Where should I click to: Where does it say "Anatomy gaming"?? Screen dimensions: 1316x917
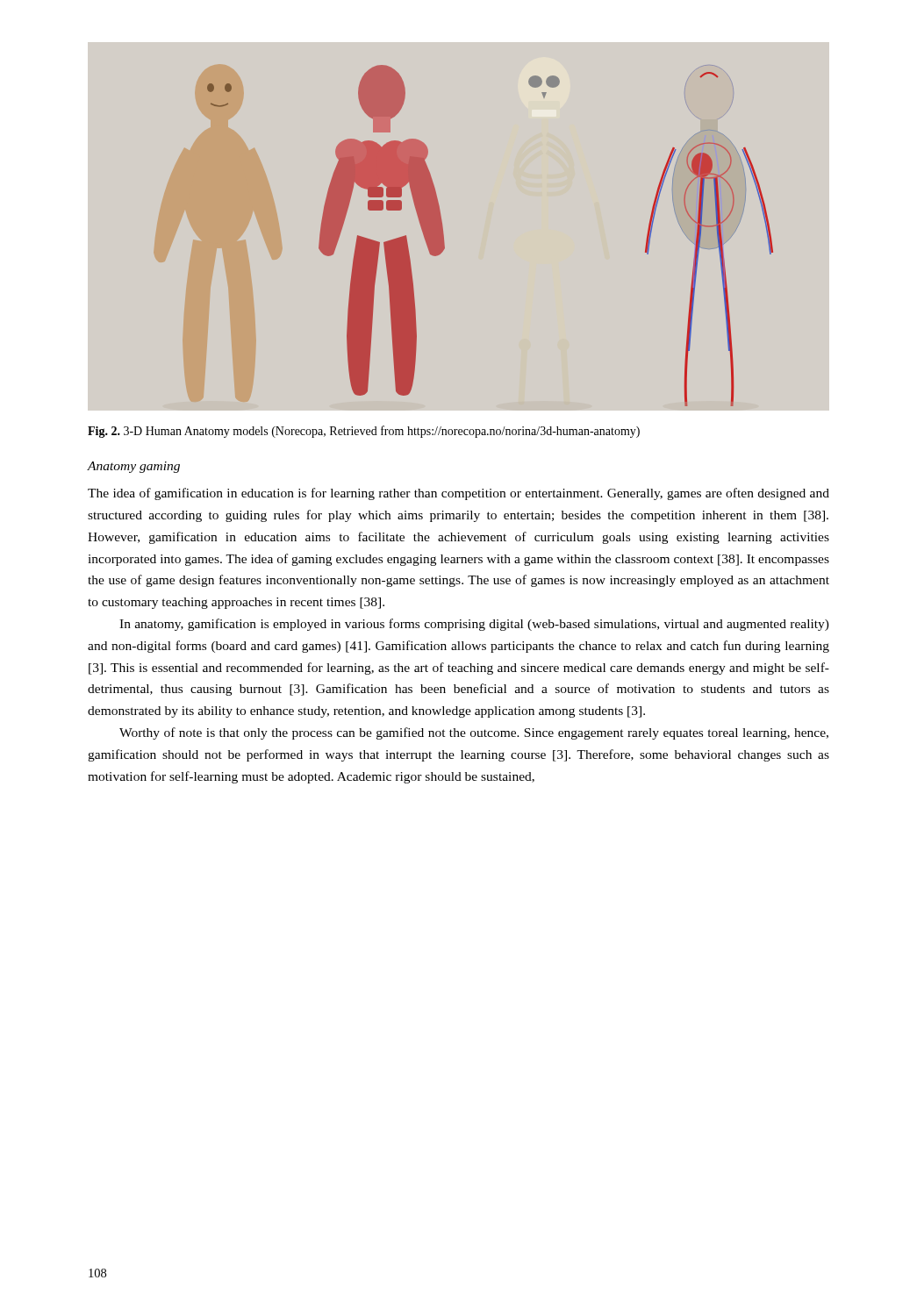(134, 466)
